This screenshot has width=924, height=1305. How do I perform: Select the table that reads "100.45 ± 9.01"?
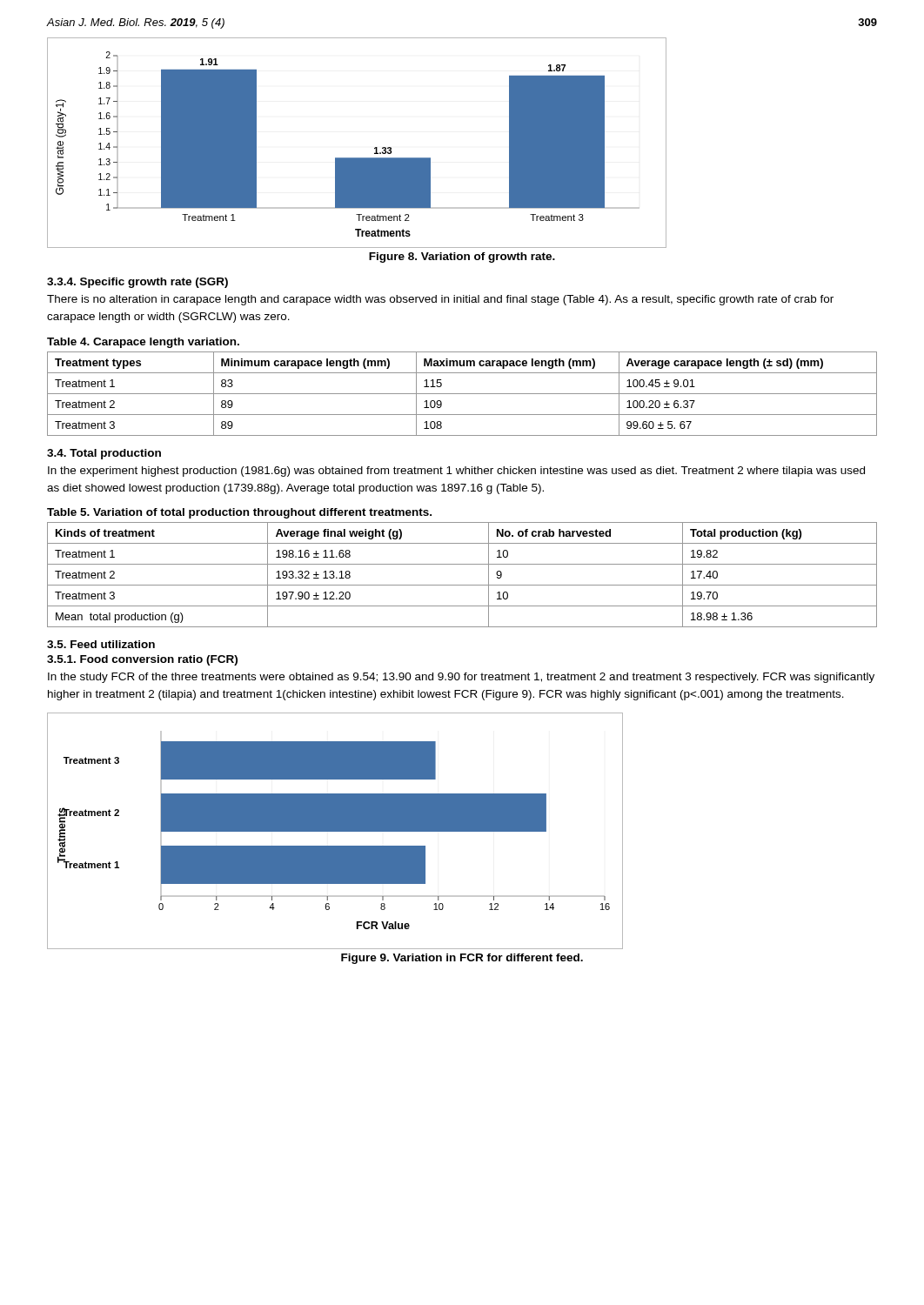(x=462, y=393)
